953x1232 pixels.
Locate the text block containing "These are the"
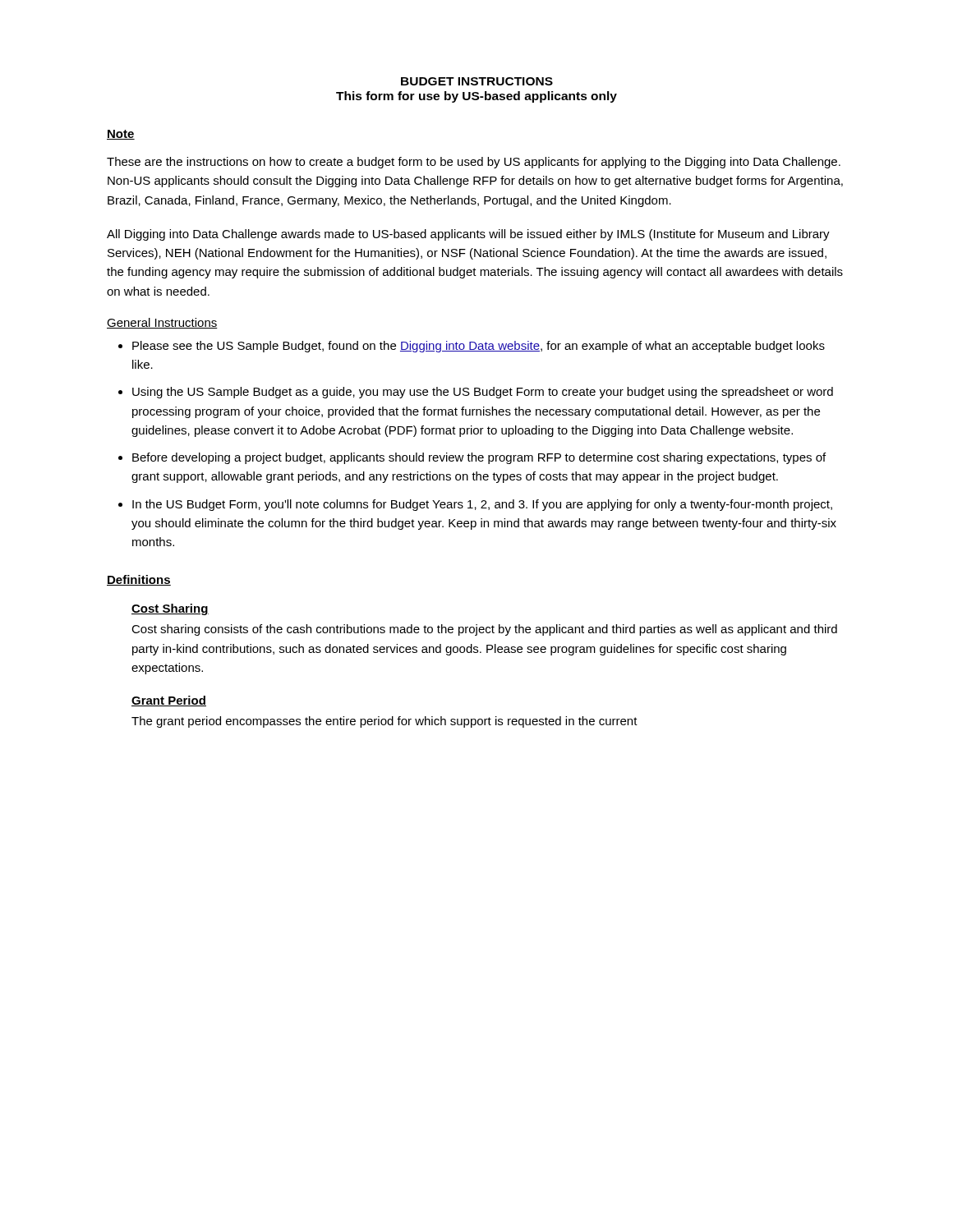click(475, 180)
